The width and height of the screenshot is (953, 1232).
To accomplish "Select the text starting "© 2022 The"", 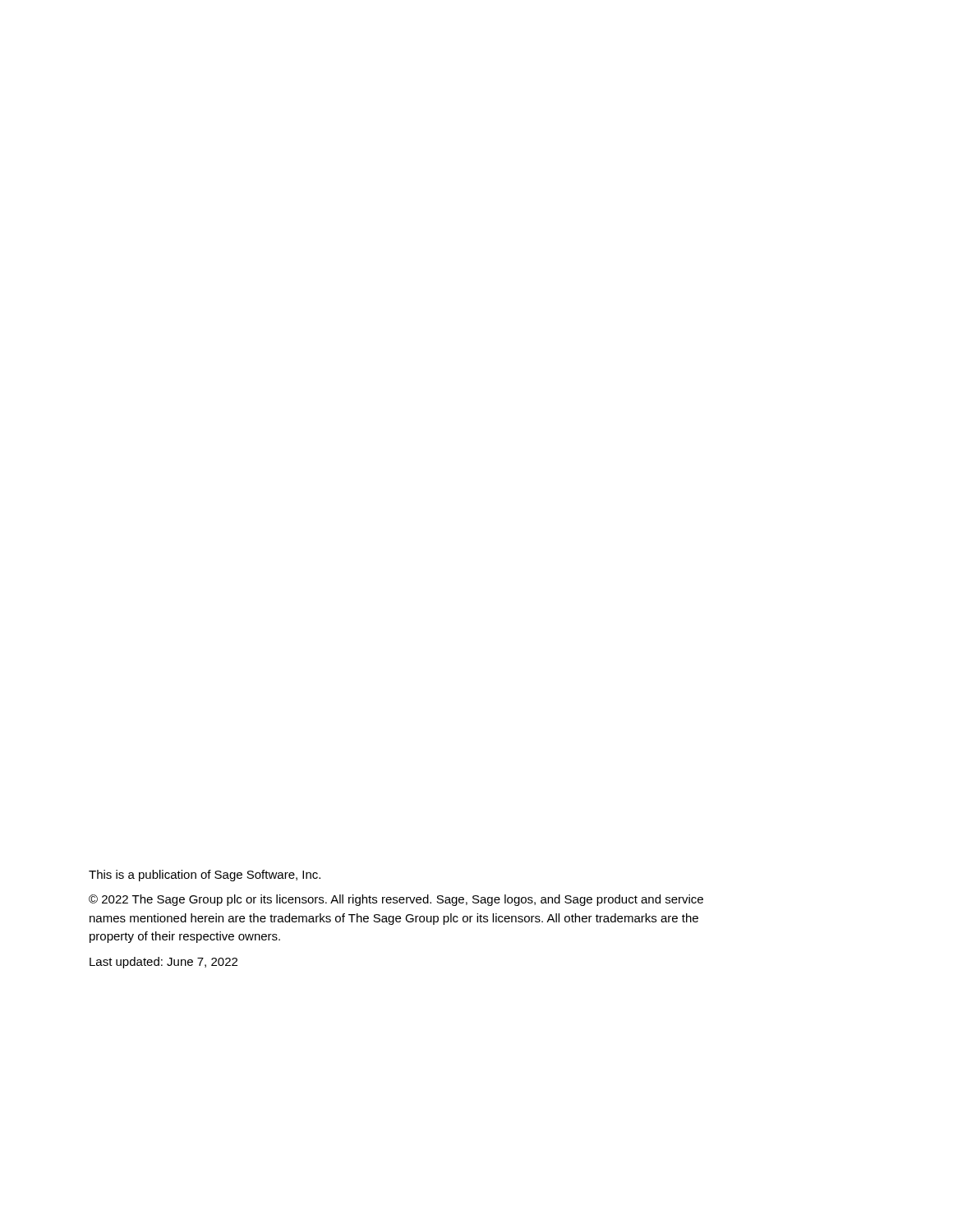I will pyautogui.click(x=397, y=918).
